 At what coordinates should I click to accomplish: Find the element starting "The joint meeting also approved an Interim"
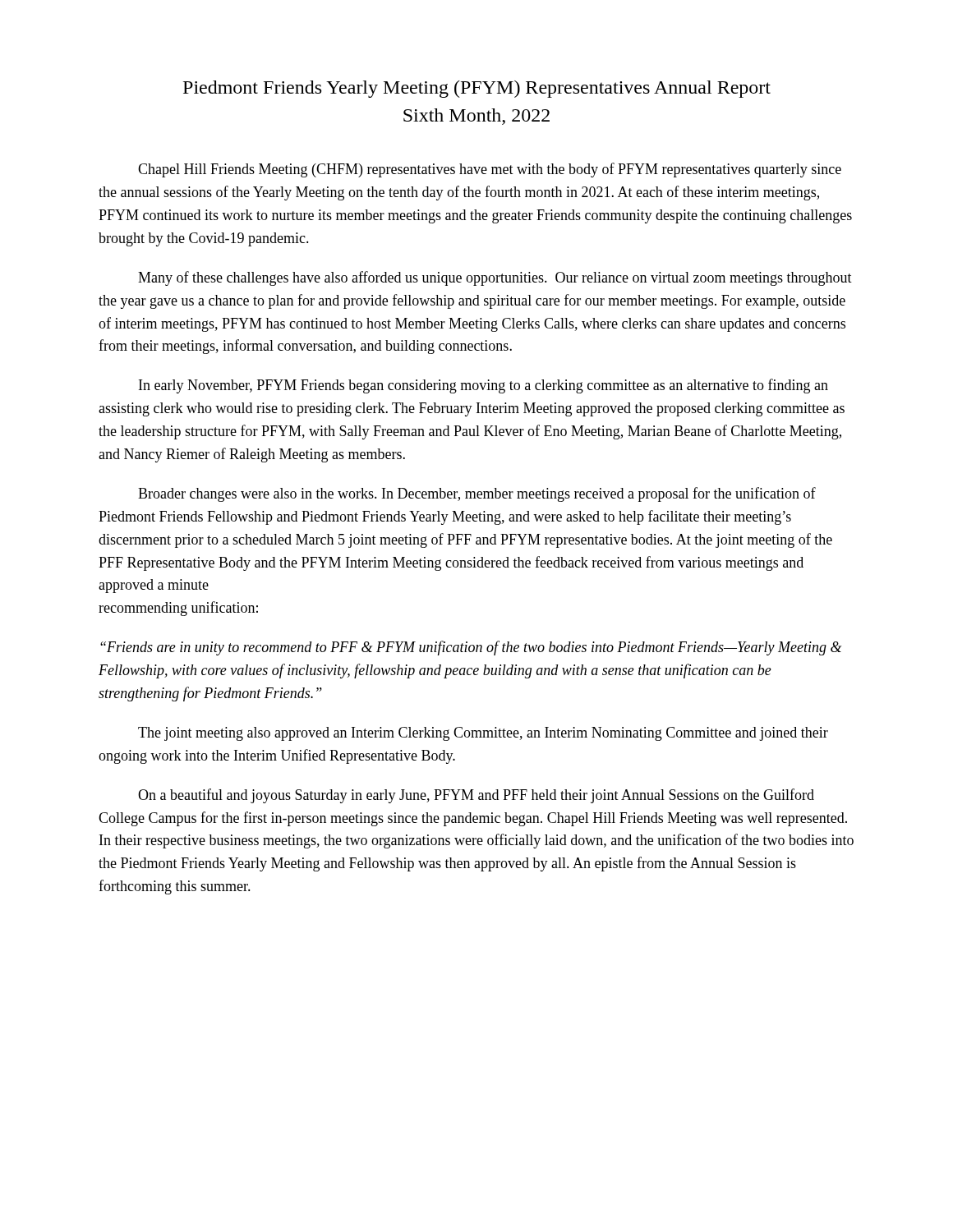click(x=463, y=744)
